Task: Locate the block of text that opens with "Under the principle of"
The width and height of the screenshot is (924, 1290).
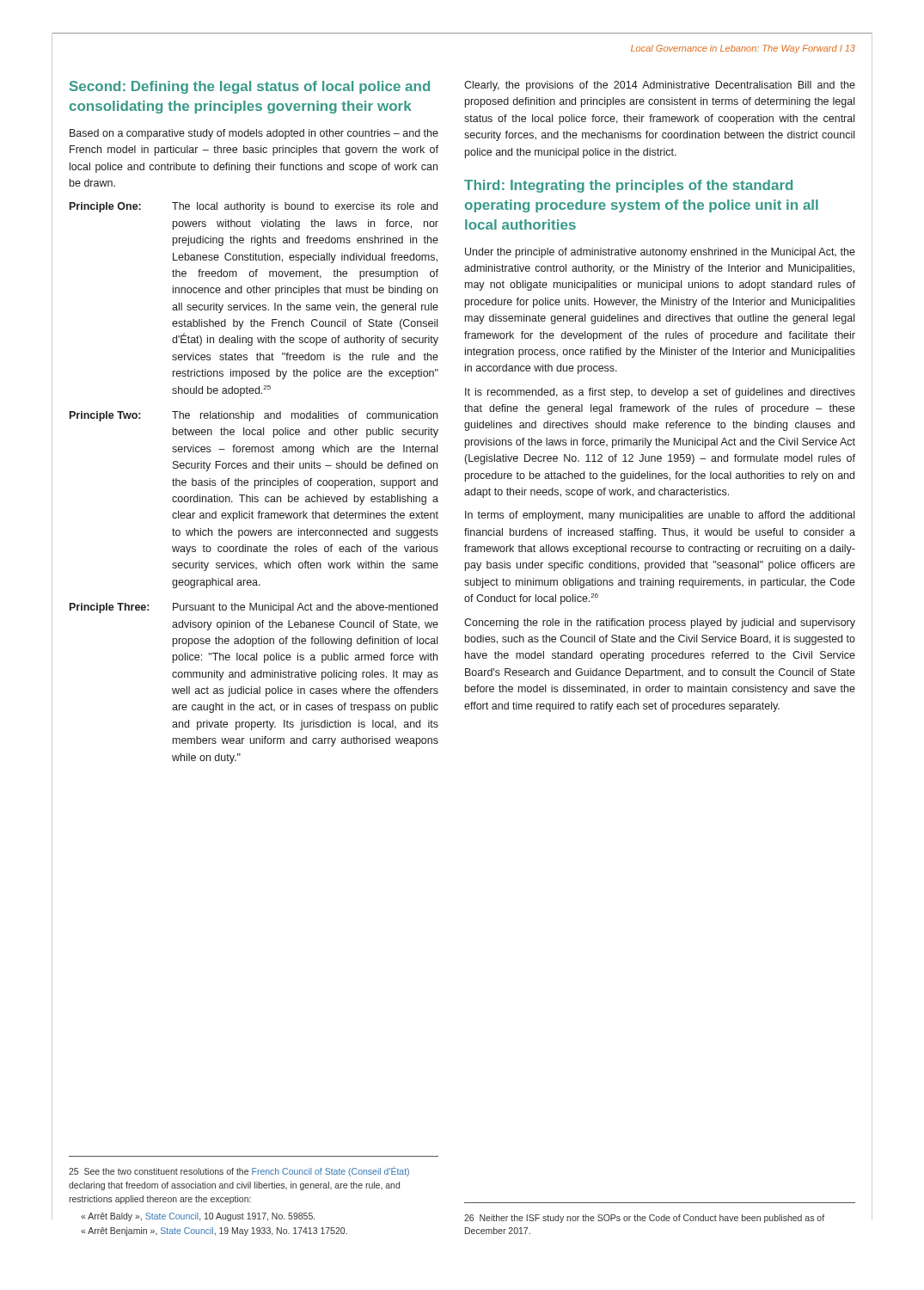Action: tap(660, 310)
